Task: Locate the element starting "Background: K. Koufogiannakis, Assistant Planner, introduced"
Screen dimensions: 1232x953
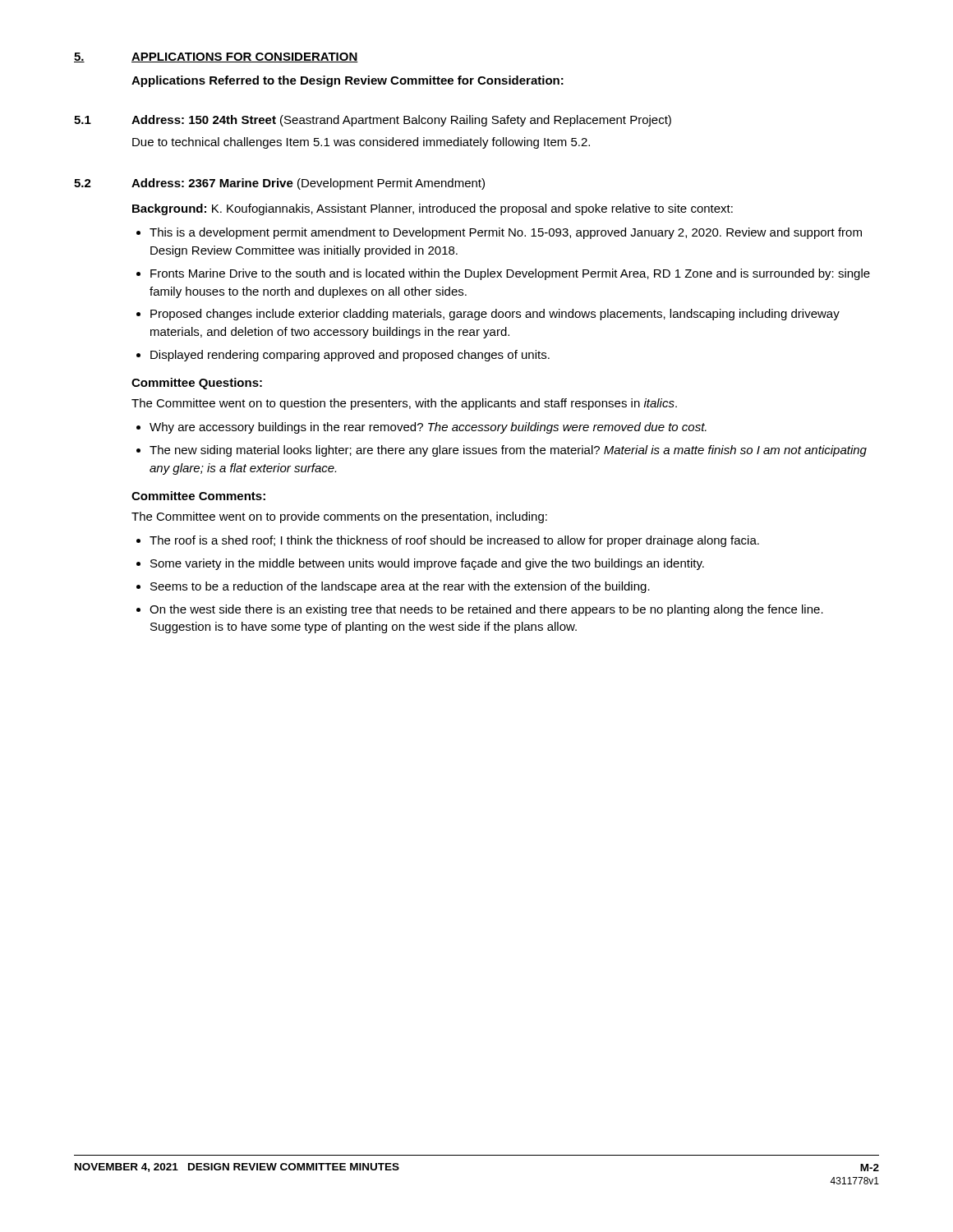Action: [433, 208]
